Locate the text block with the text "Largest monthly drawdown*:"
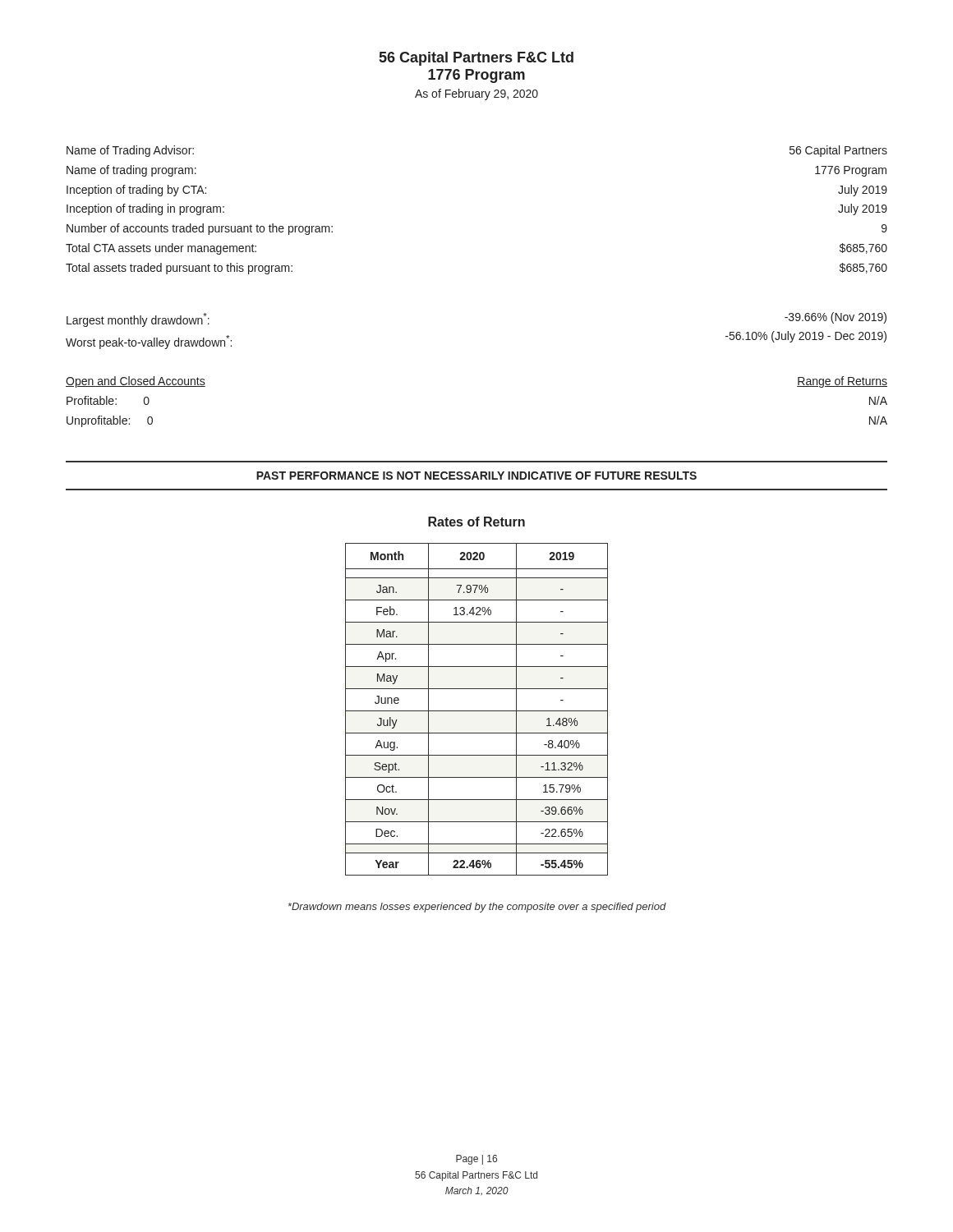 point(134,319)
